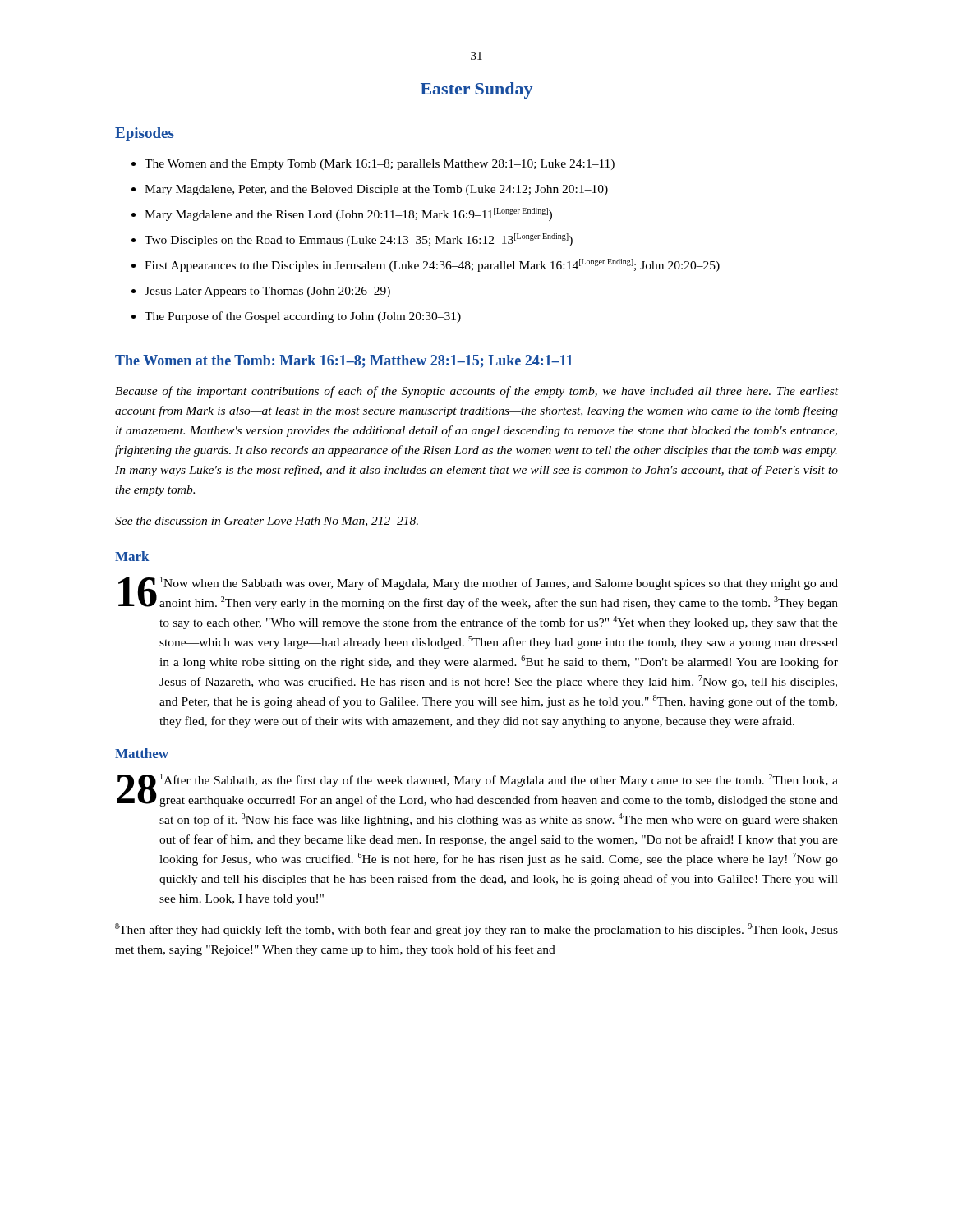Find the text block with the text "See the discussion in Greater Love"

267,520
